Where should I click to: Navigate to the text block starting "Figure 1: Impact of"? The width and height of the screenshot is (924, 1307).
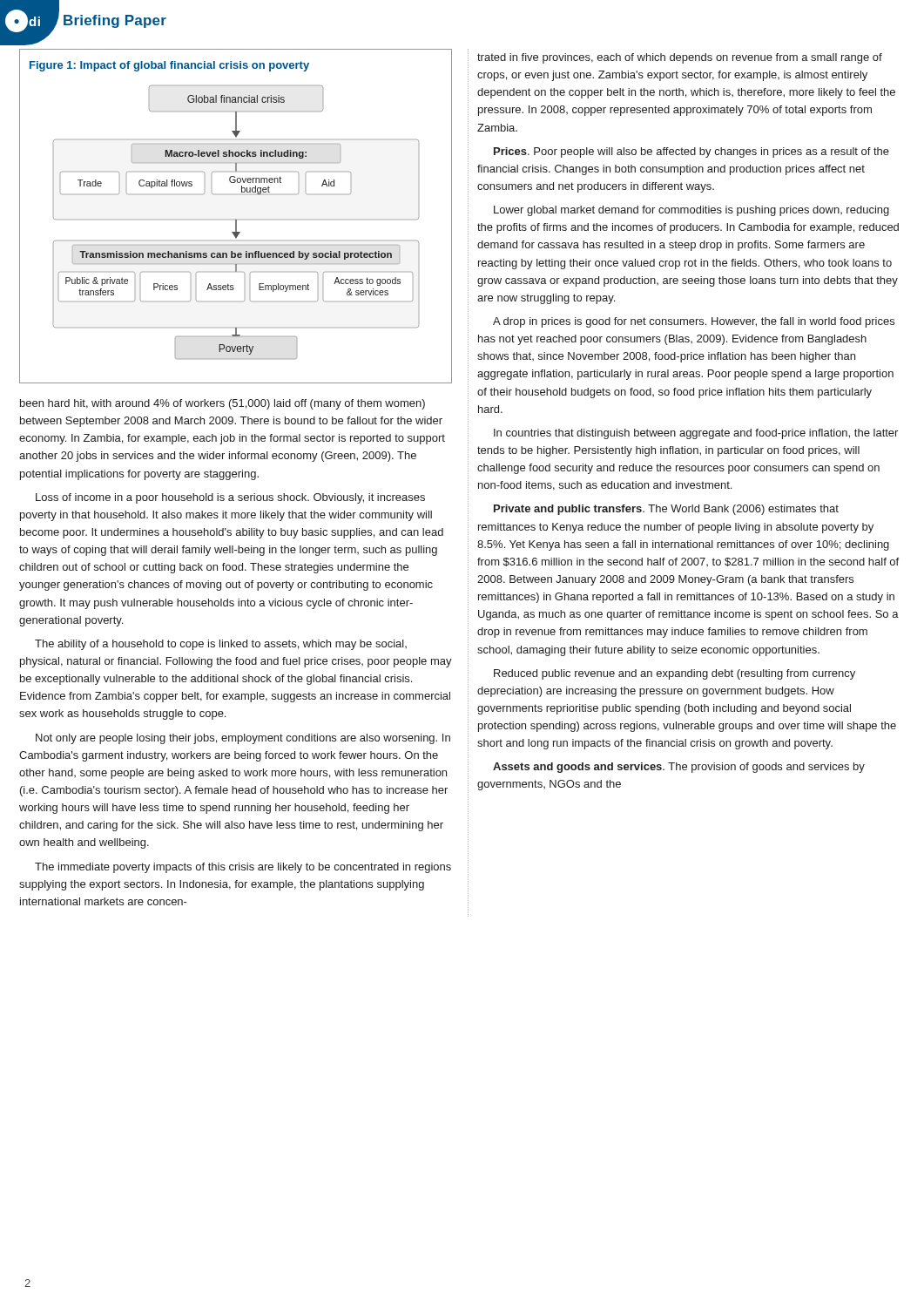pos(169,65)
